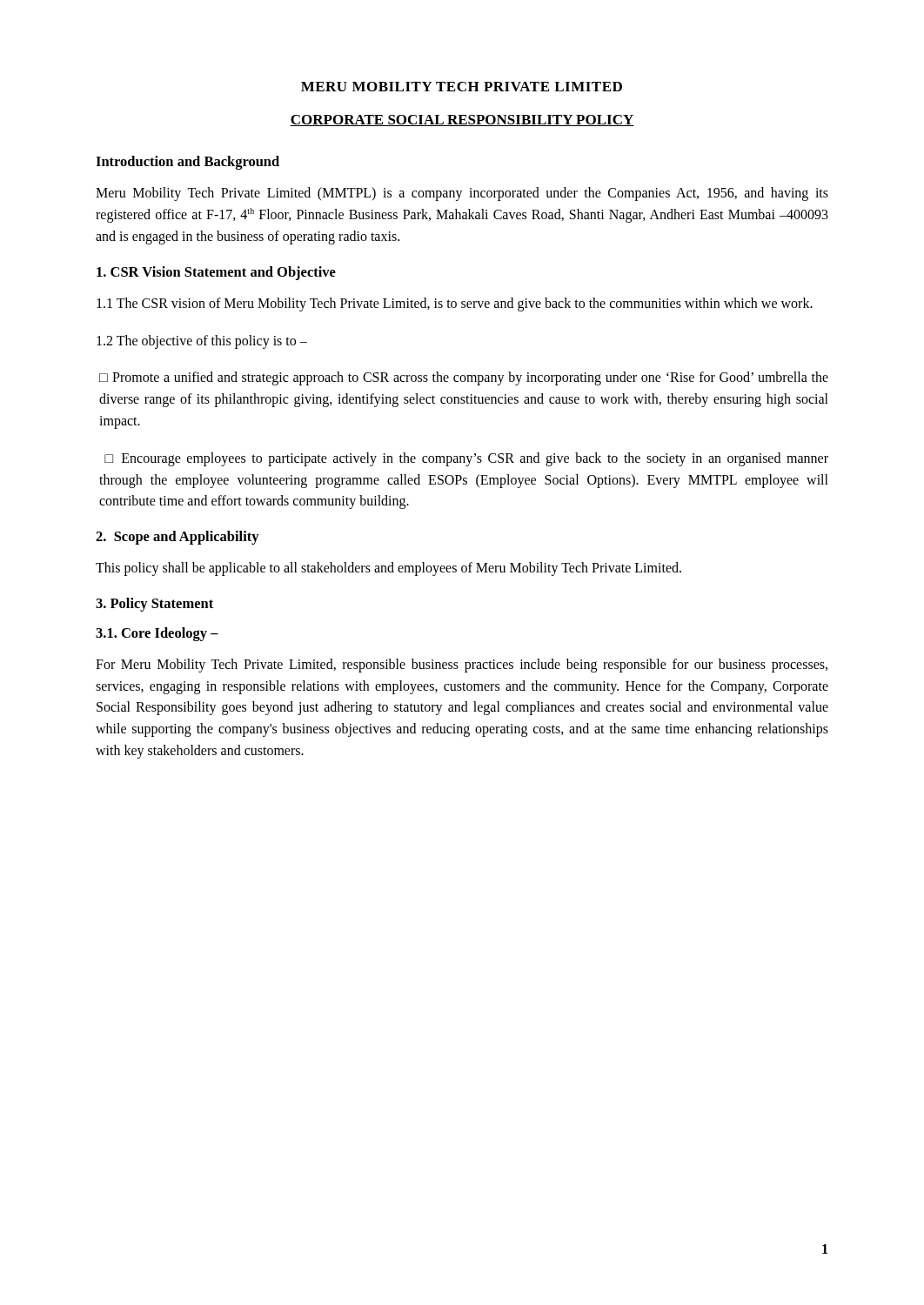Image resolution: width=924 pixels, height=1305 pixels.
Task: Where is the passage that starts "□ Promote a unified and strategic approach to"?
Action: 464,399
